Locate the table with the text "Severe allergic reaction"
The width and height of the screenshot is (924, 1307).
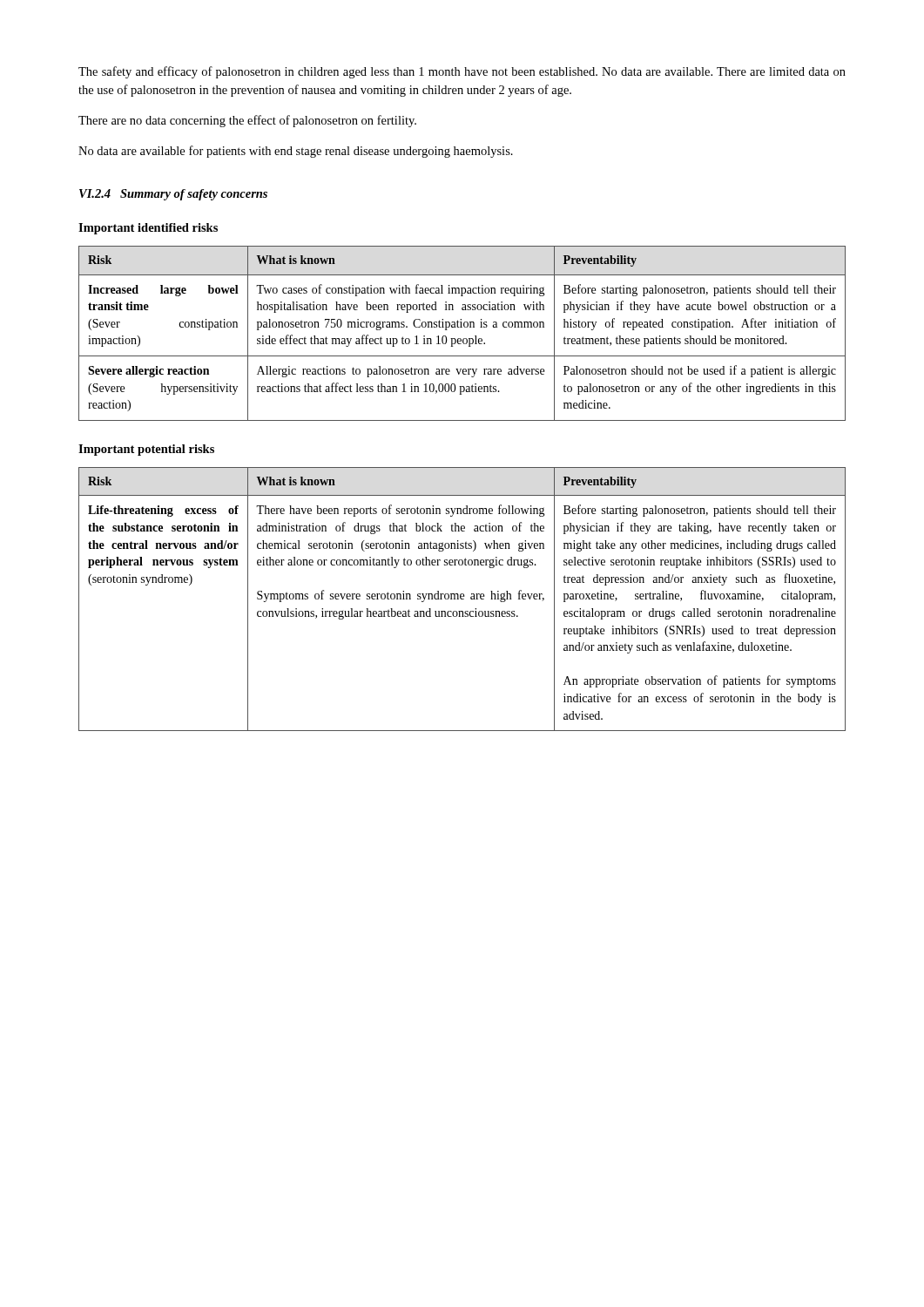462,333
